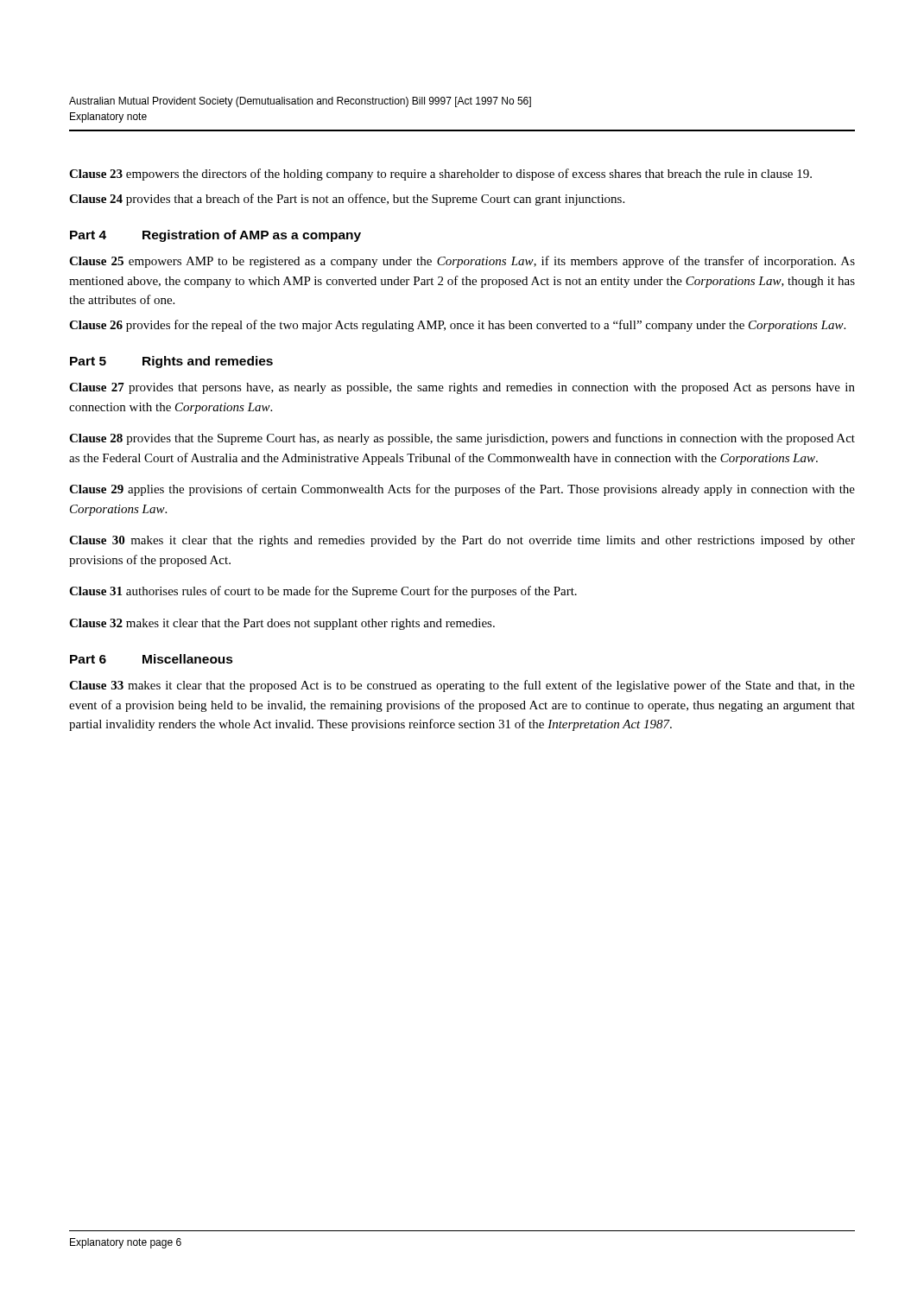Image resolution: width=924 pixels, height=1296 pixels.
Task: Click where it says "Part 4Registration of AMP as a company"
Action: 215,236
